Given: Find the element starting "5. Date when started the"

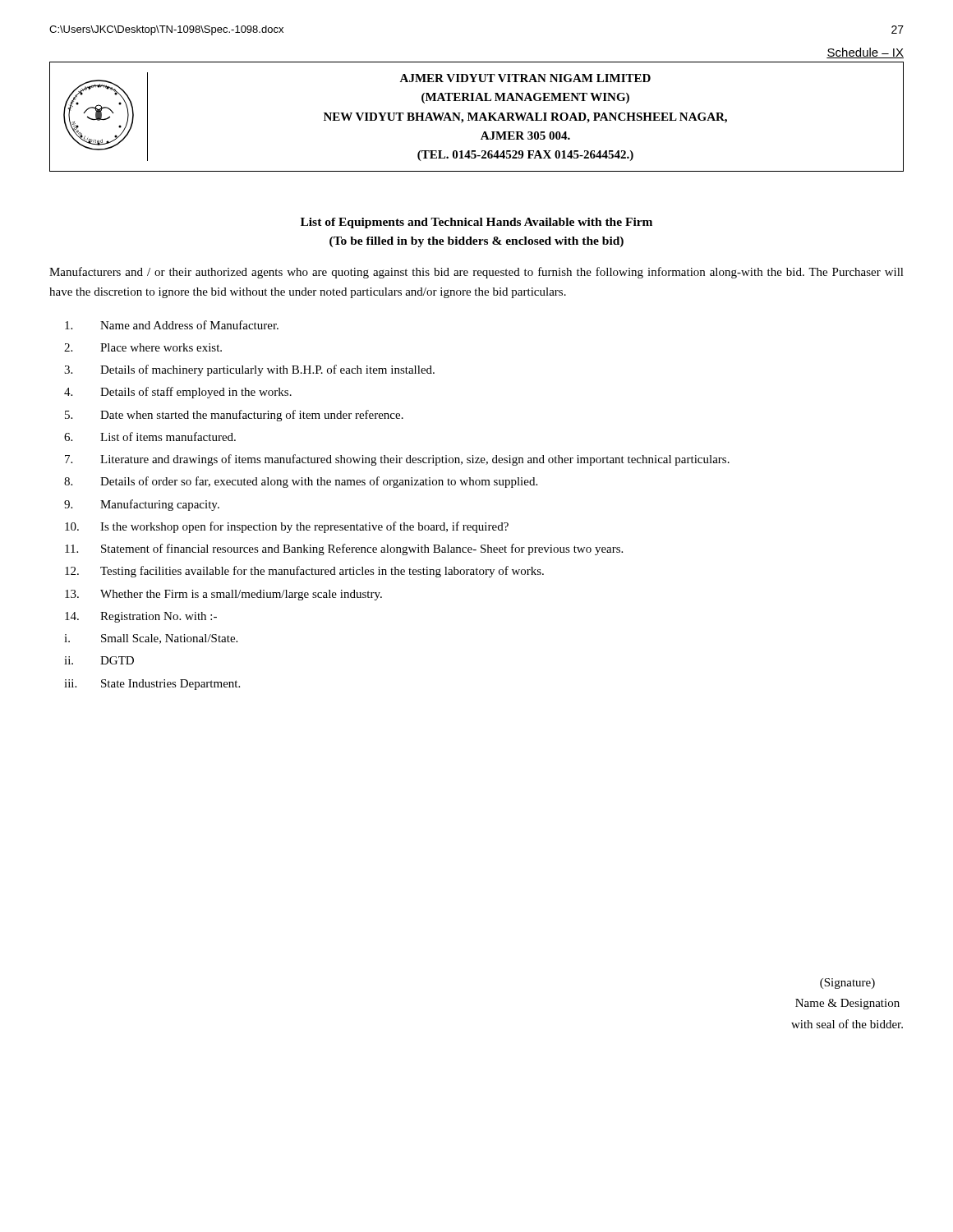Looking at the screenshot, I should point(234,416).
